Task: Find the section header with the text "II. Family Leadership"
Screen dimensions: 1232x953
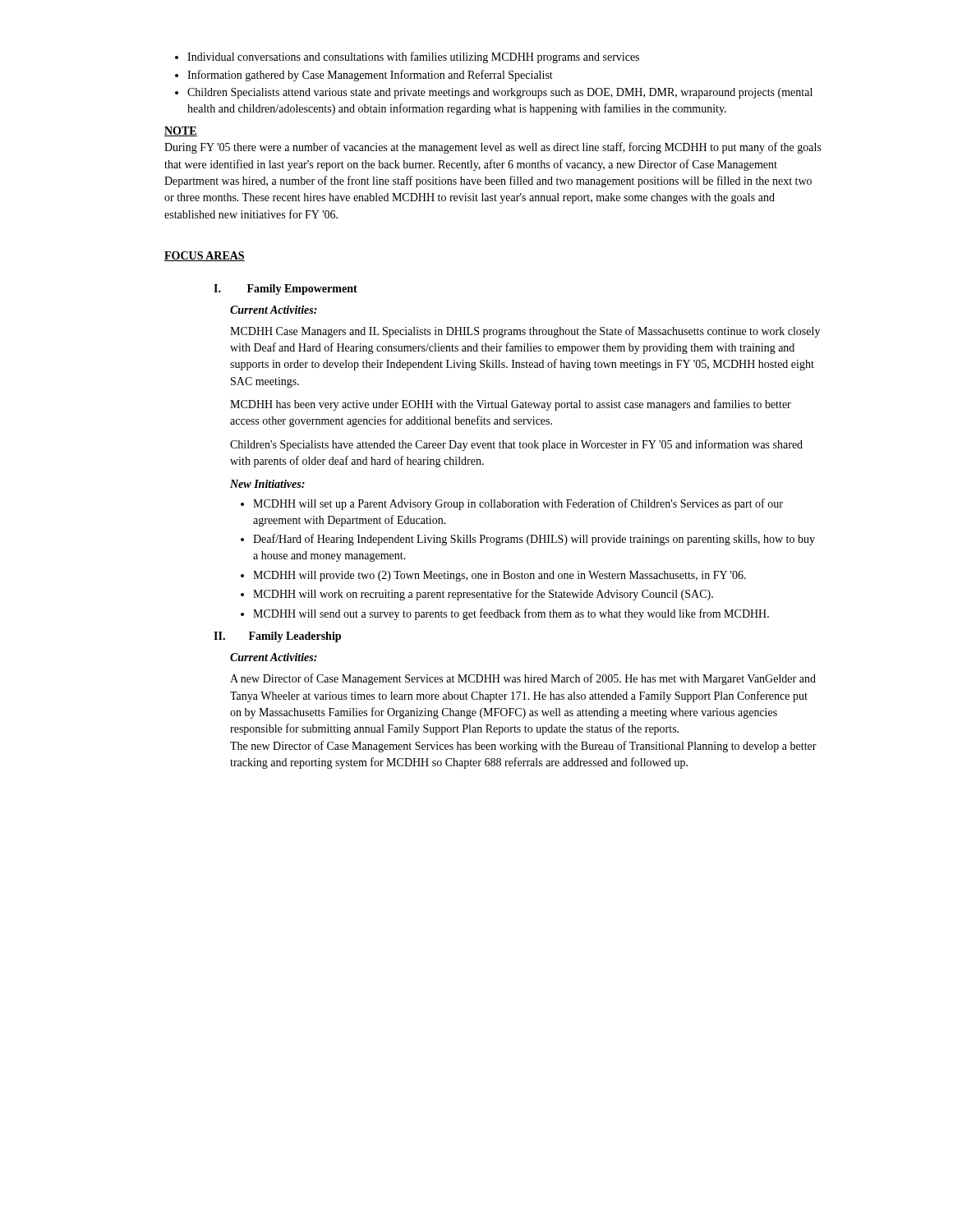Action: [278, 636]
